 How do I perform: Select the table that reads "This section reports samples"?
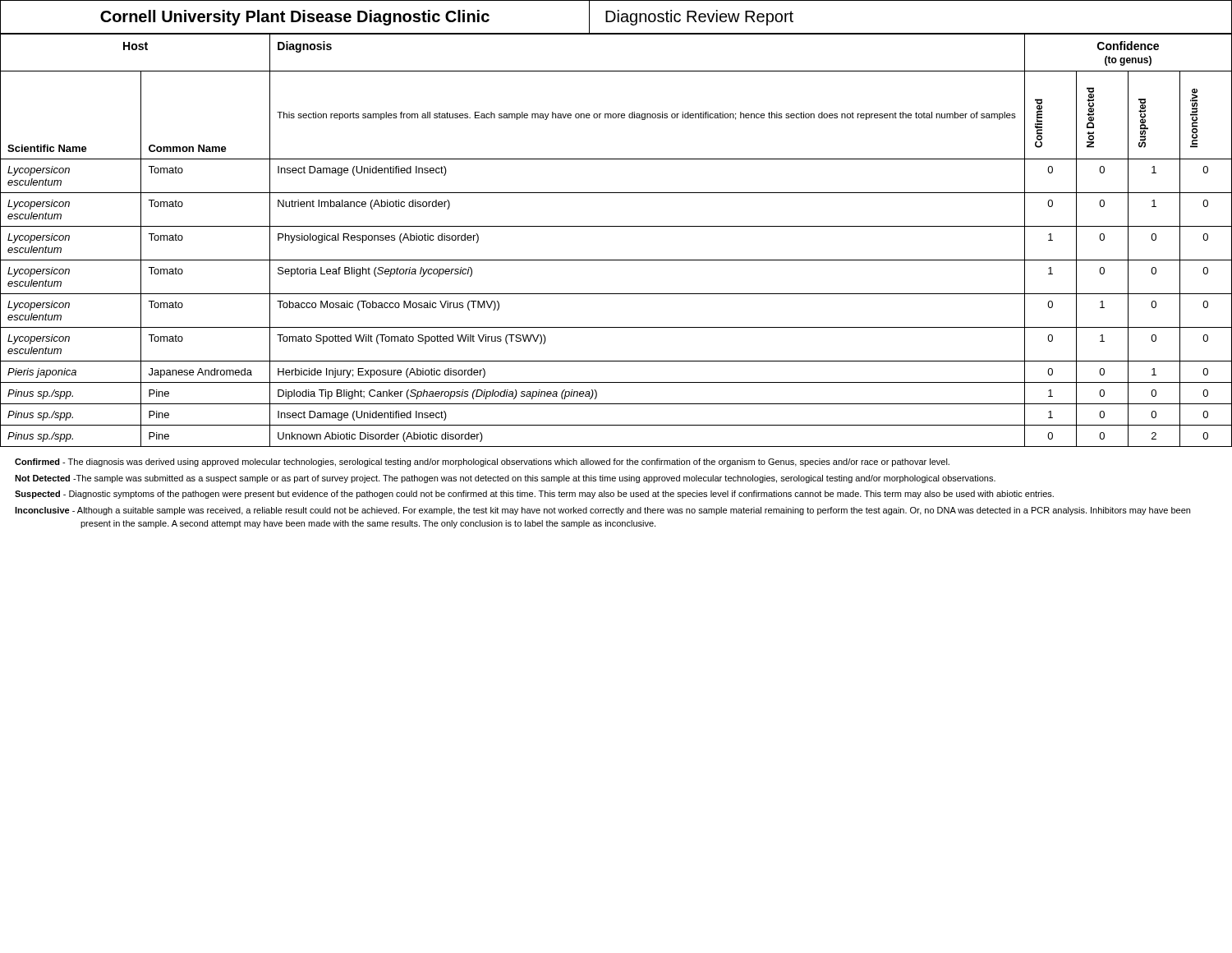click(x=616, y=240)
